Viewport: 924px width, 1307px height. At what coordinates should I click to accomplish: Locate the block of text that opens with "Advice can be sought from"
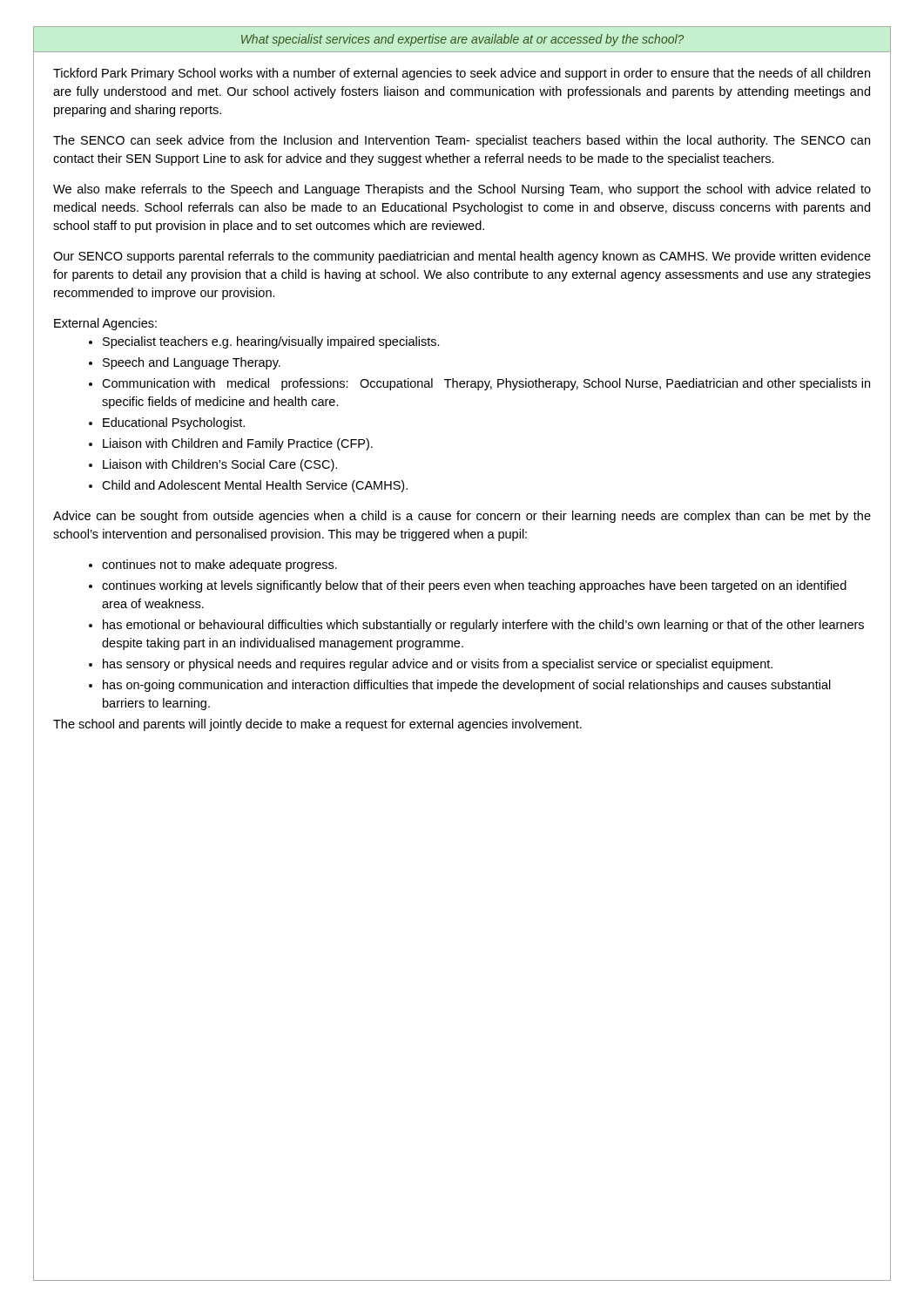click(462, 526)
